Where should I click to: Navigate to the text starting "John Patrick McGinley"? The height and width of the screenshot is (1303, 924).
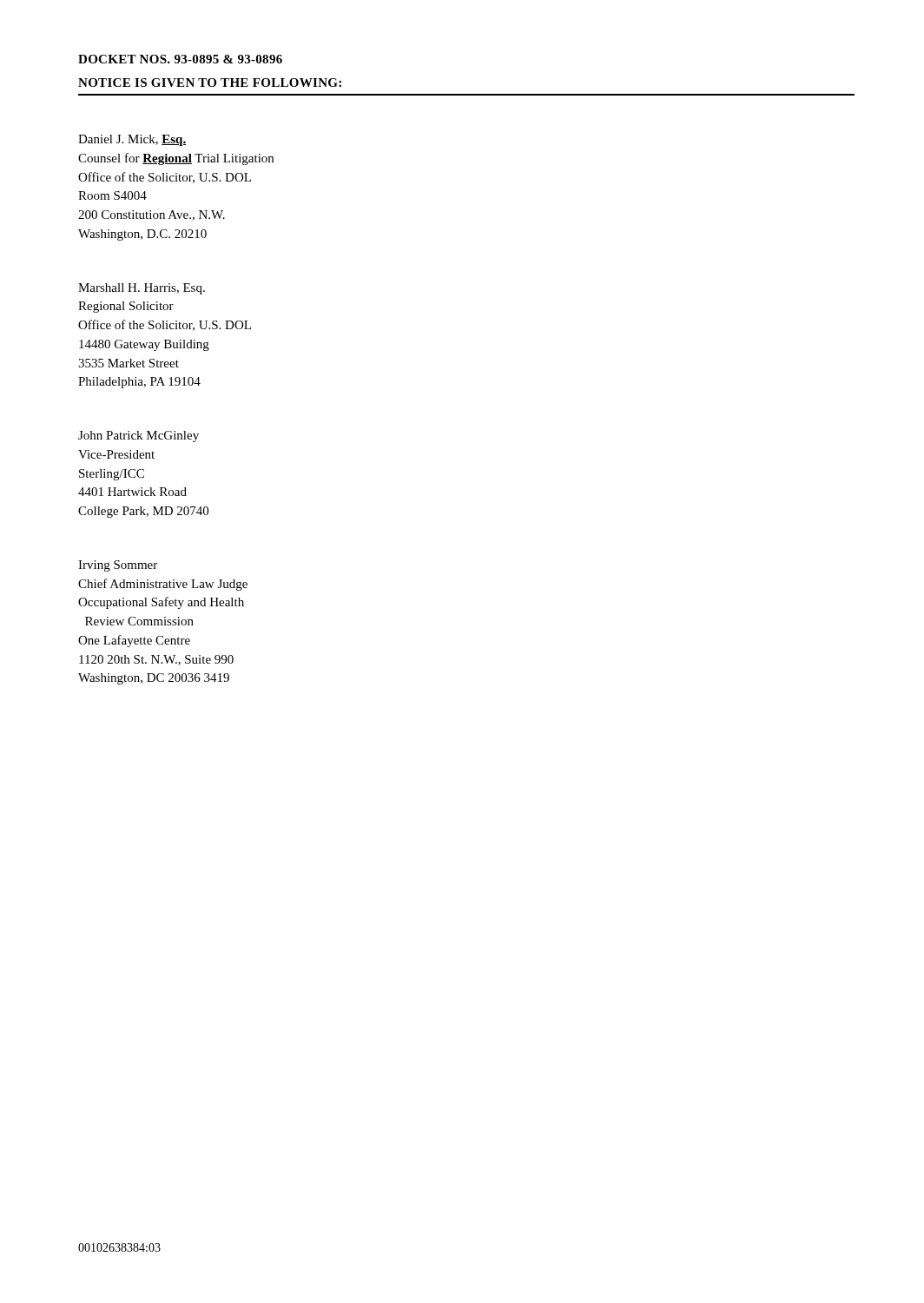(x=144, y=473)
